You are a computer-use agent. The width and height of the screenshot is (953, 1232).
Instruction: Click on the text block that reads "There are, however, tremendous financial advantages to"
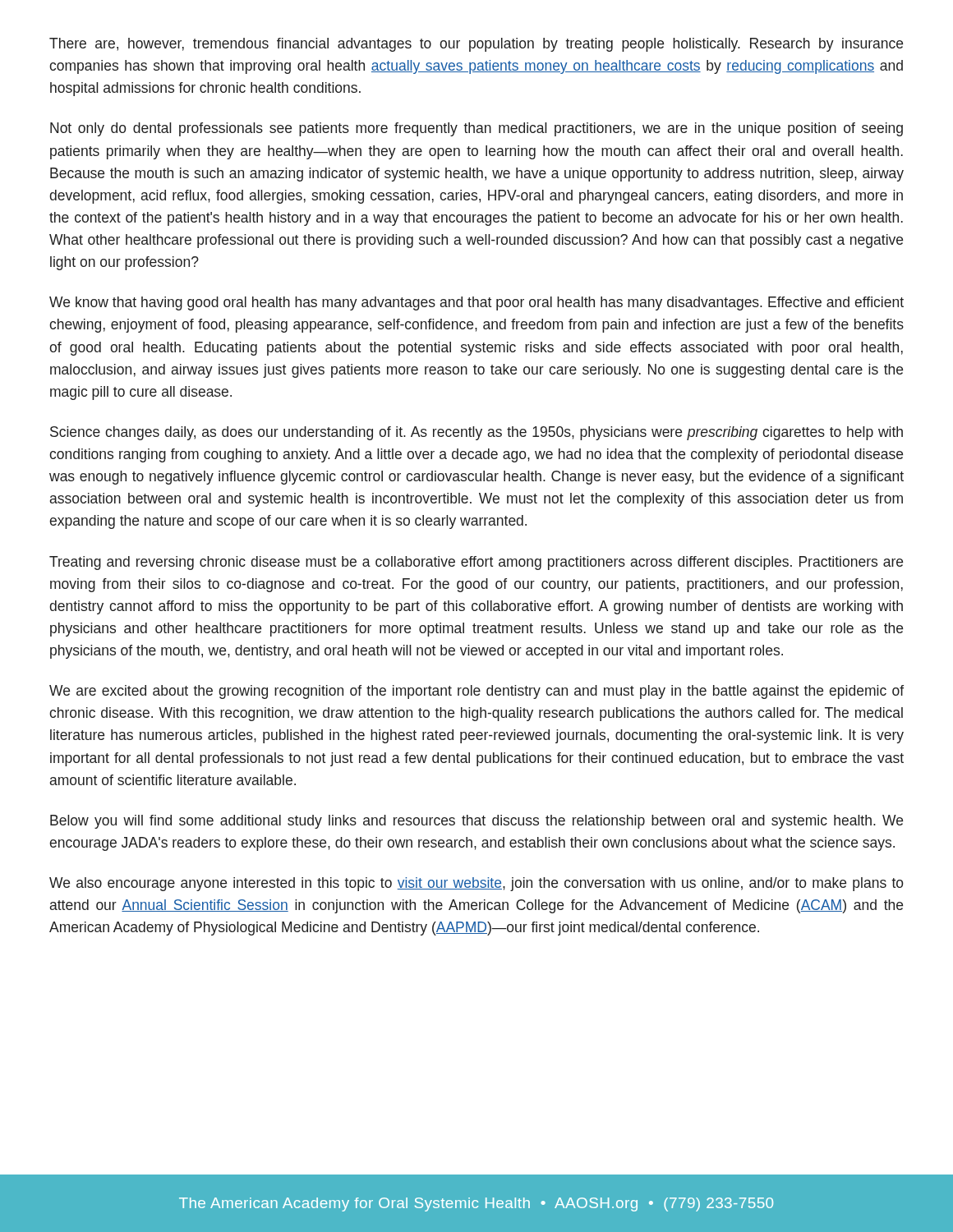(476, 66)
